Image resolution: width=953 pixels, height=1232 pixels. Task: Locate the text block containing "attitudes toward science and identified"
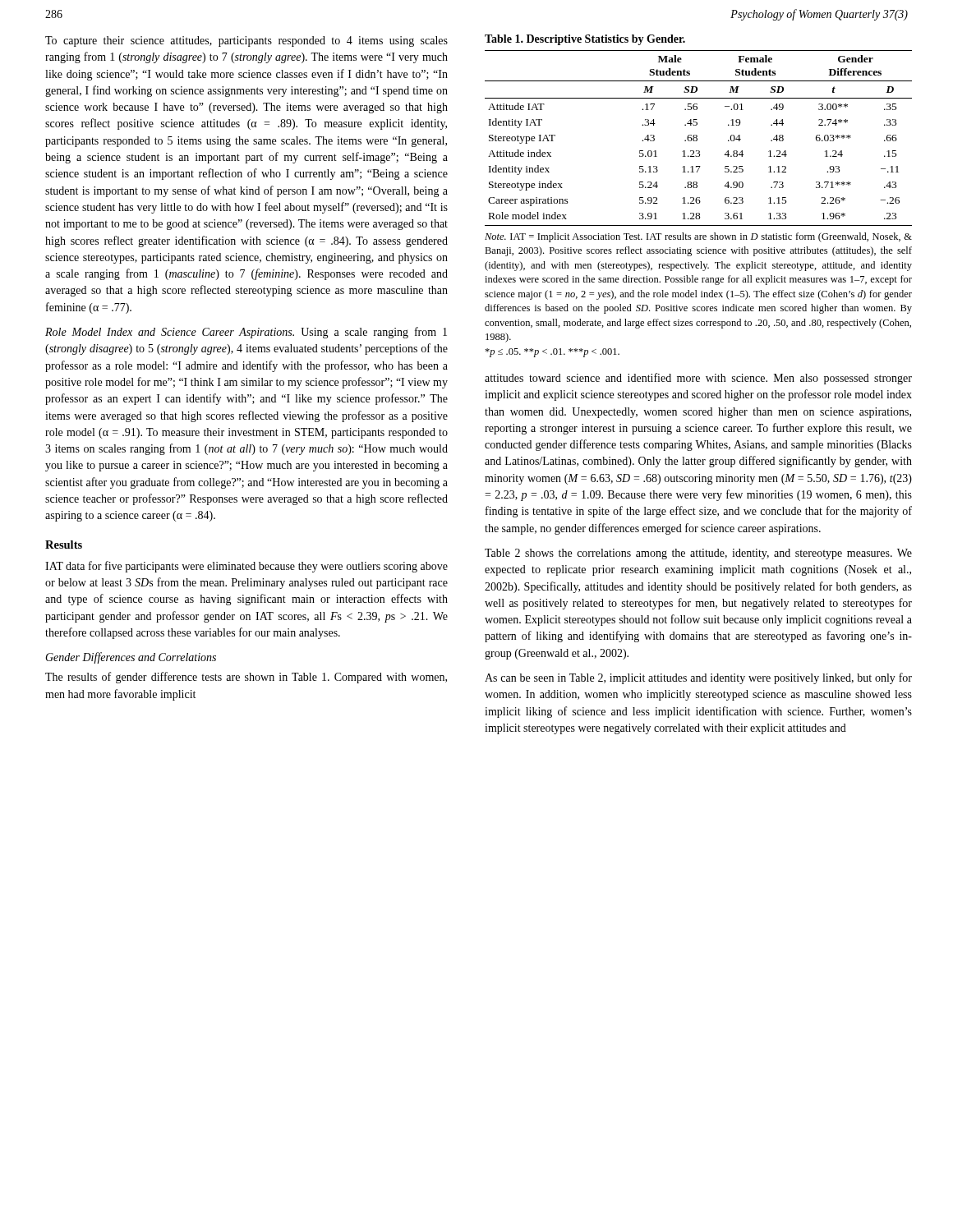pos(698,454)
